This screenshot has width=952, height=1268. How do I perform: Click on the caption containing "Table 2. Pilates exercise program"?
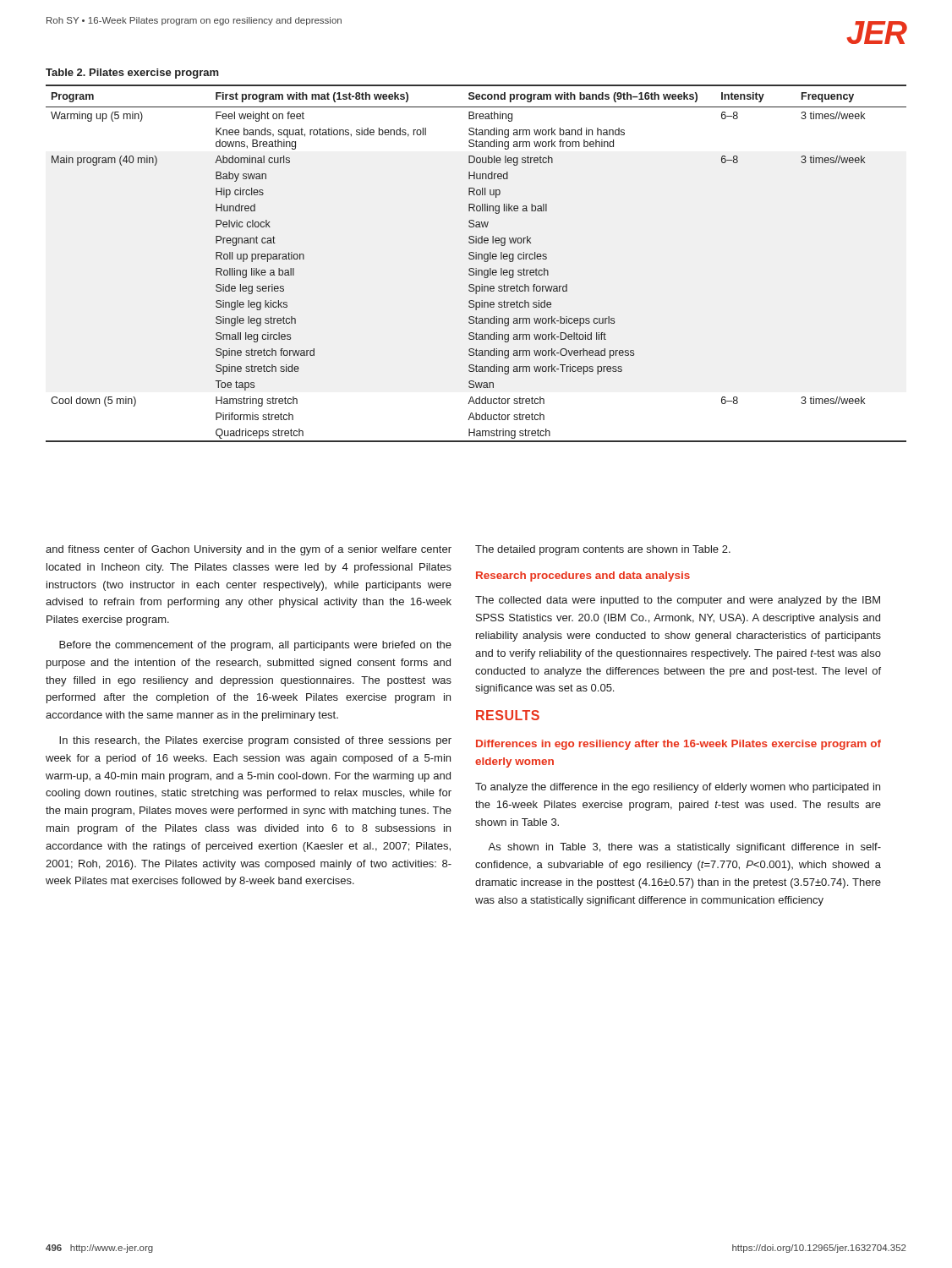click(x=132, y=72)
